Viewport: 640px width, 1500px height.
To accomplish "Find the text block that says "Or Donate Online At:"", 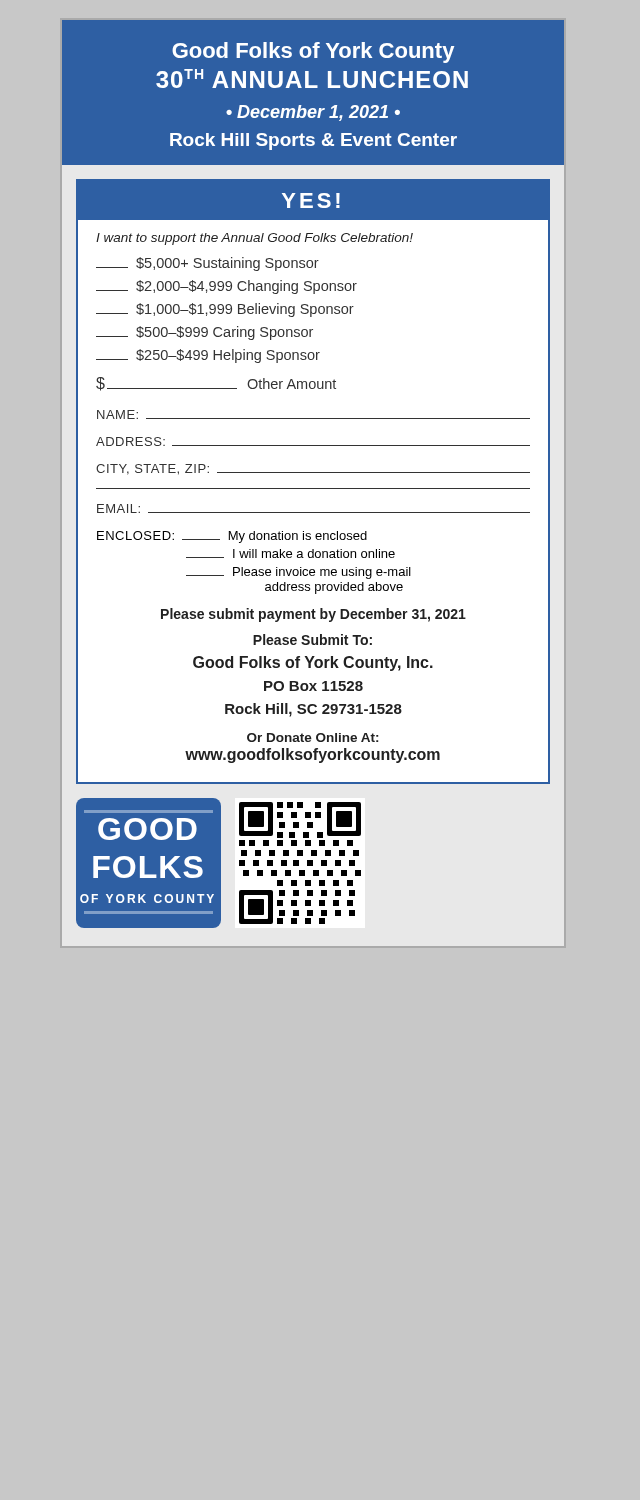I will point(313,747).
